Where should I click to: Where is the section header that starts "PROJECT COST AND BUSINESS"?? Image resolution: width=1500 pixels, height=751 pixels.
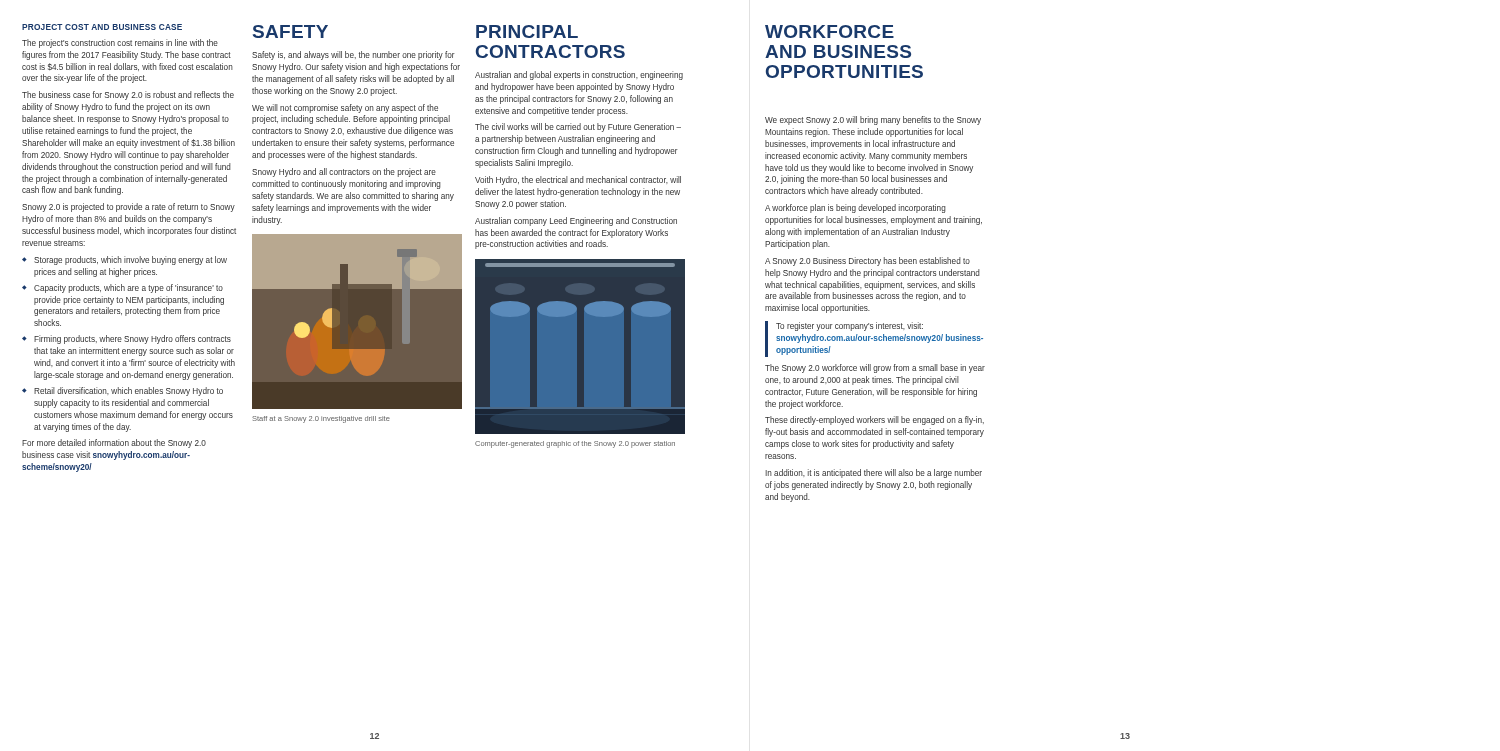(102, 27)
